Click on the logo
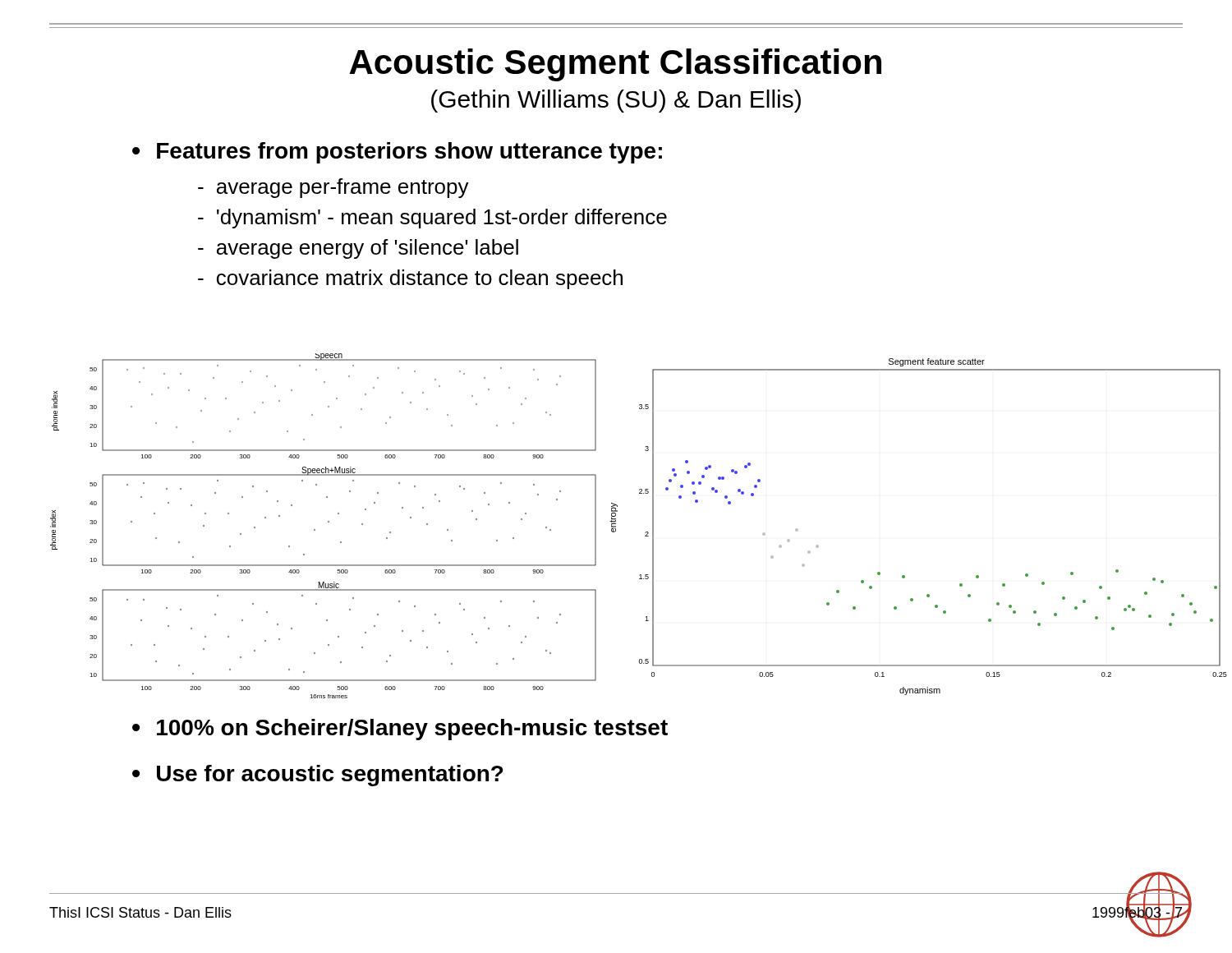 [1158, 904]
